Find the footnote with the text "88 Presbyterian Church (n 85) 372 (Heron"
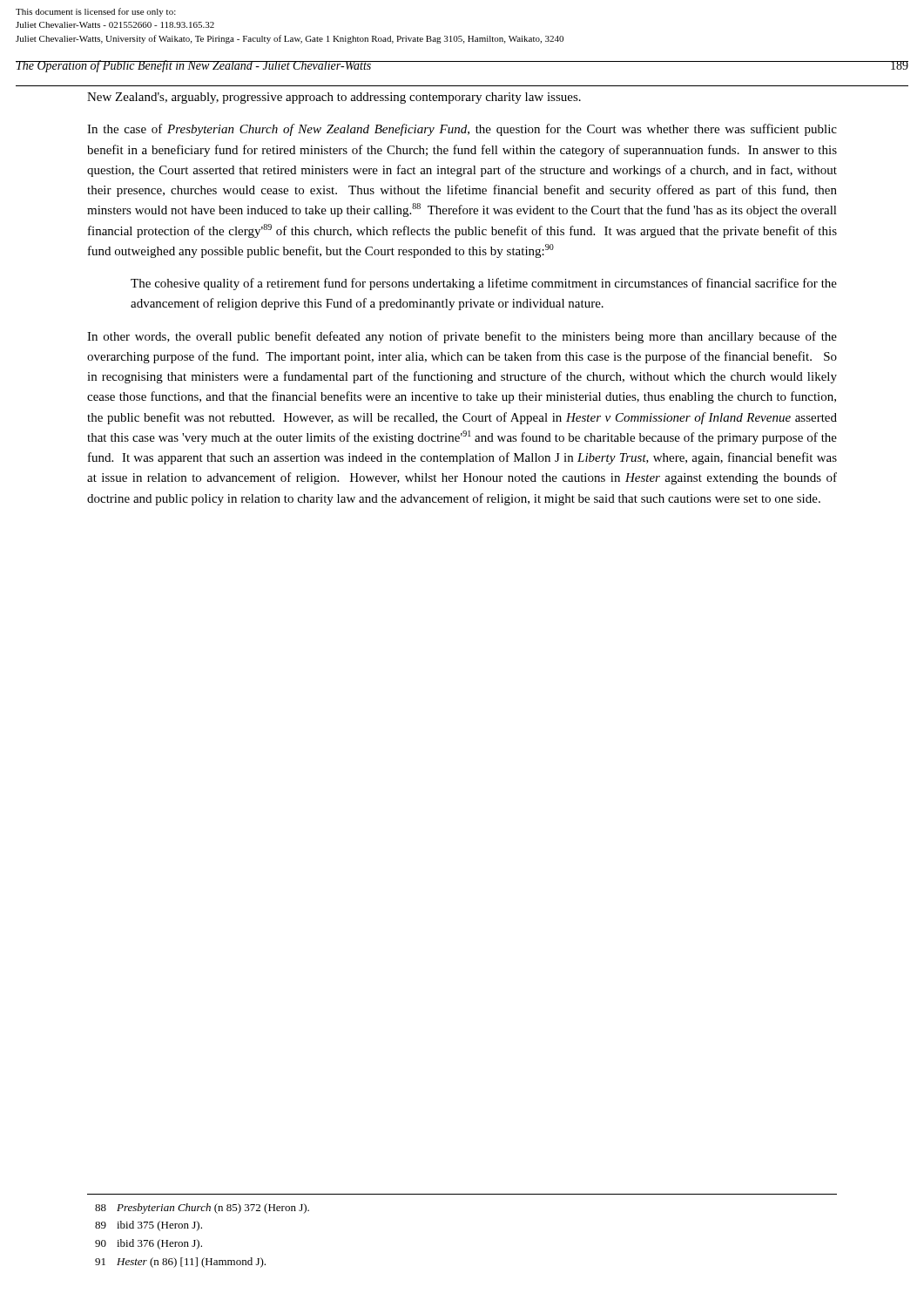 coord(199,1208)
